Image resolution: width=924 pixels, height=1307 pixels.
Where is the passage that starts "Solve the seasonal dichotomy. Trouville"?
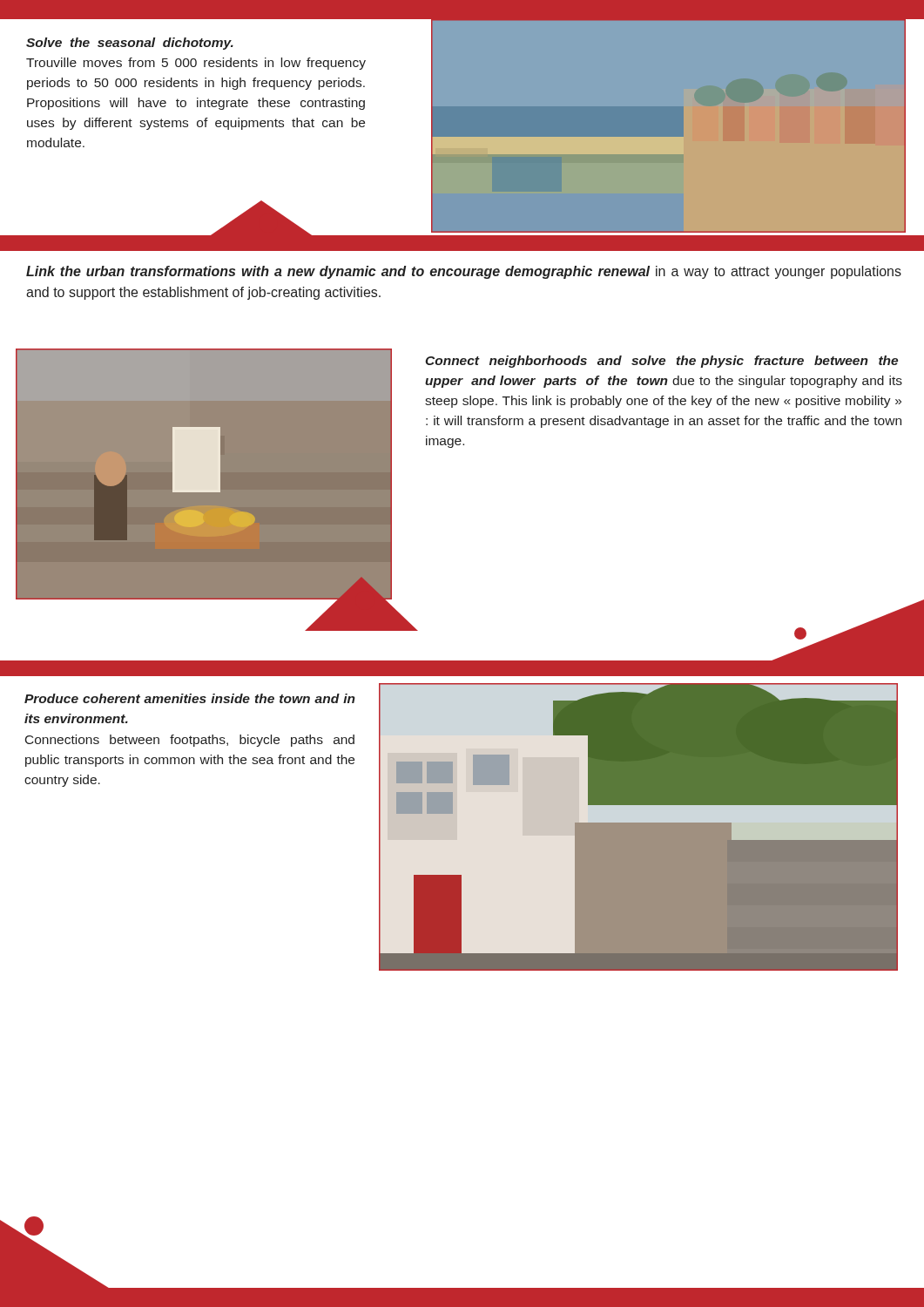tap(196, 92)
